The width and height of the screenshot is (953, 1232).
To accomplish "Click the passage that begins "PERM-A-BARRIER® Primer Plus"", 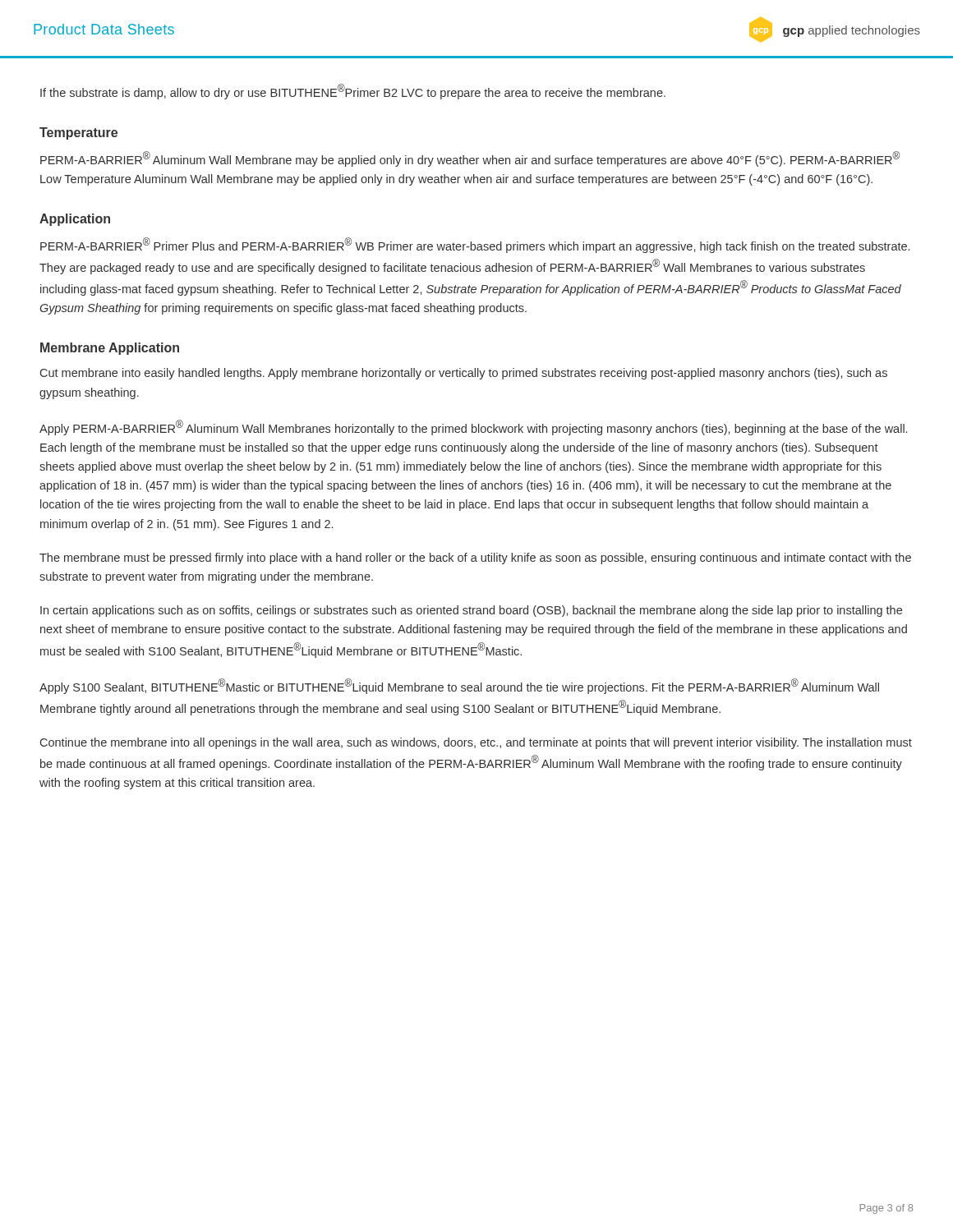I will point(475,276).
